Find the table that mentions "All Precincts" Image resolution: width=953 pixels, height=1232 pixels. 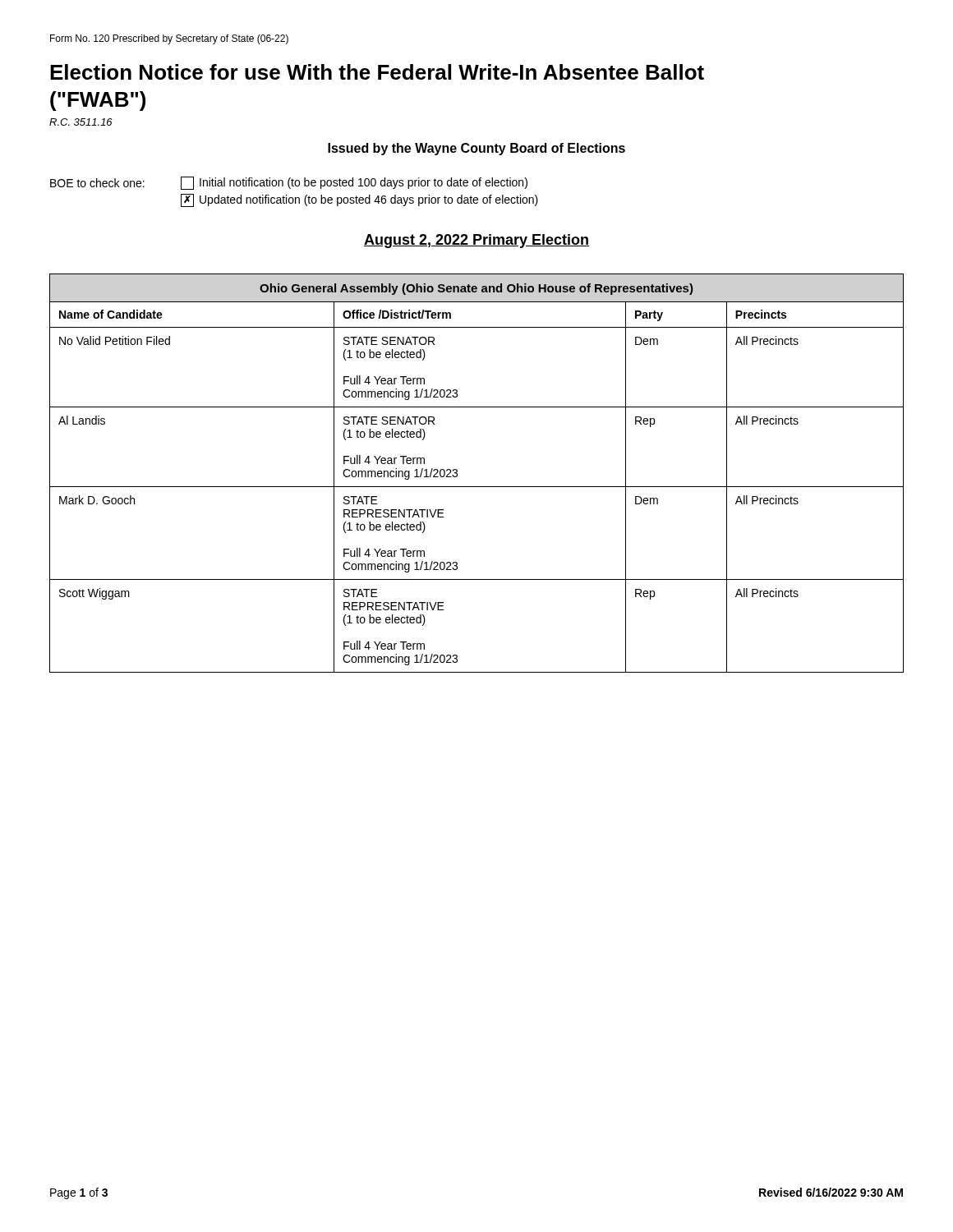(x=476, y=473)
